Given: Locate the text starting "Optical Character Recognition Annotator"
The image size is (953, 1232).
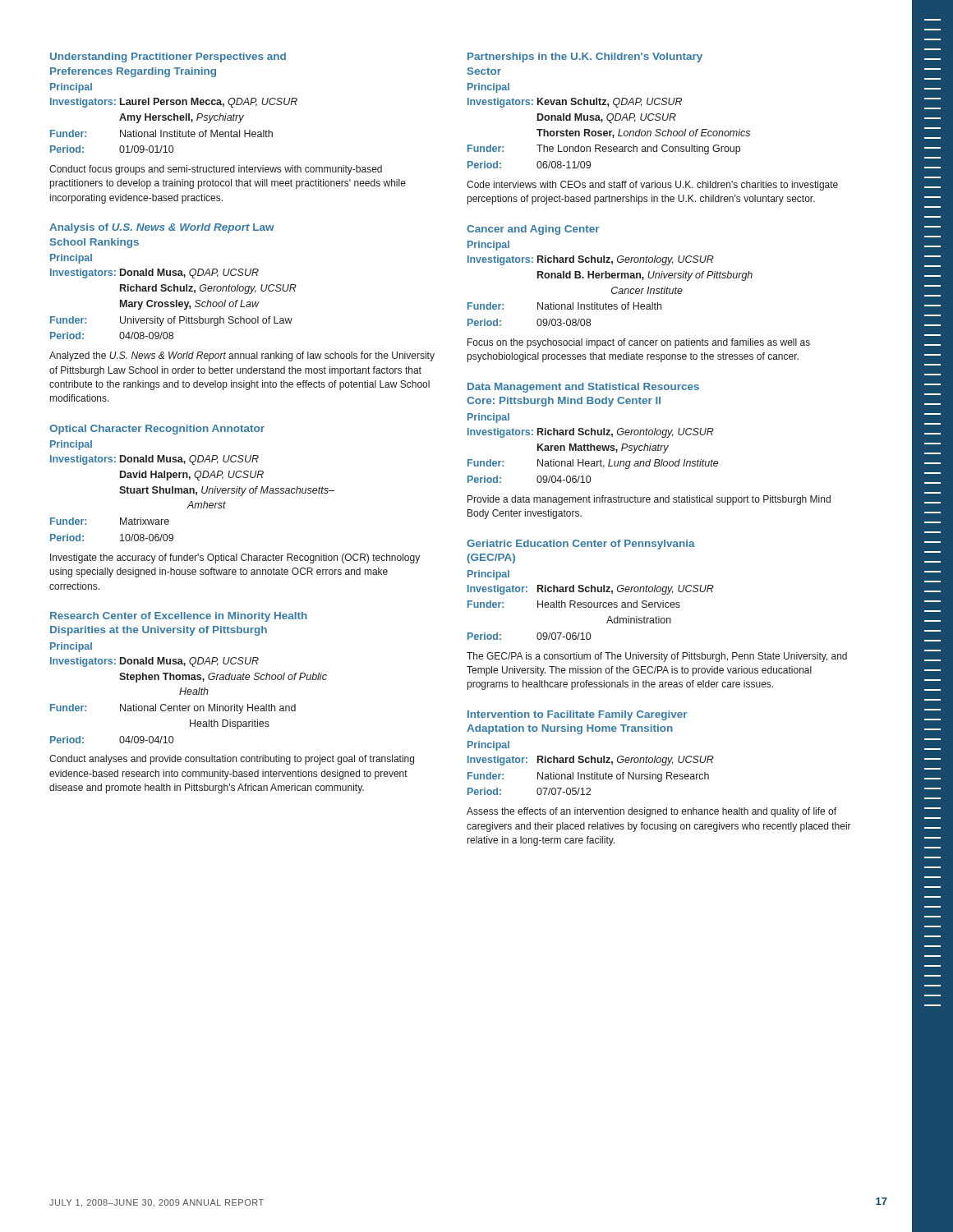Looking at the screenshot, I should (x=157, y=428).
